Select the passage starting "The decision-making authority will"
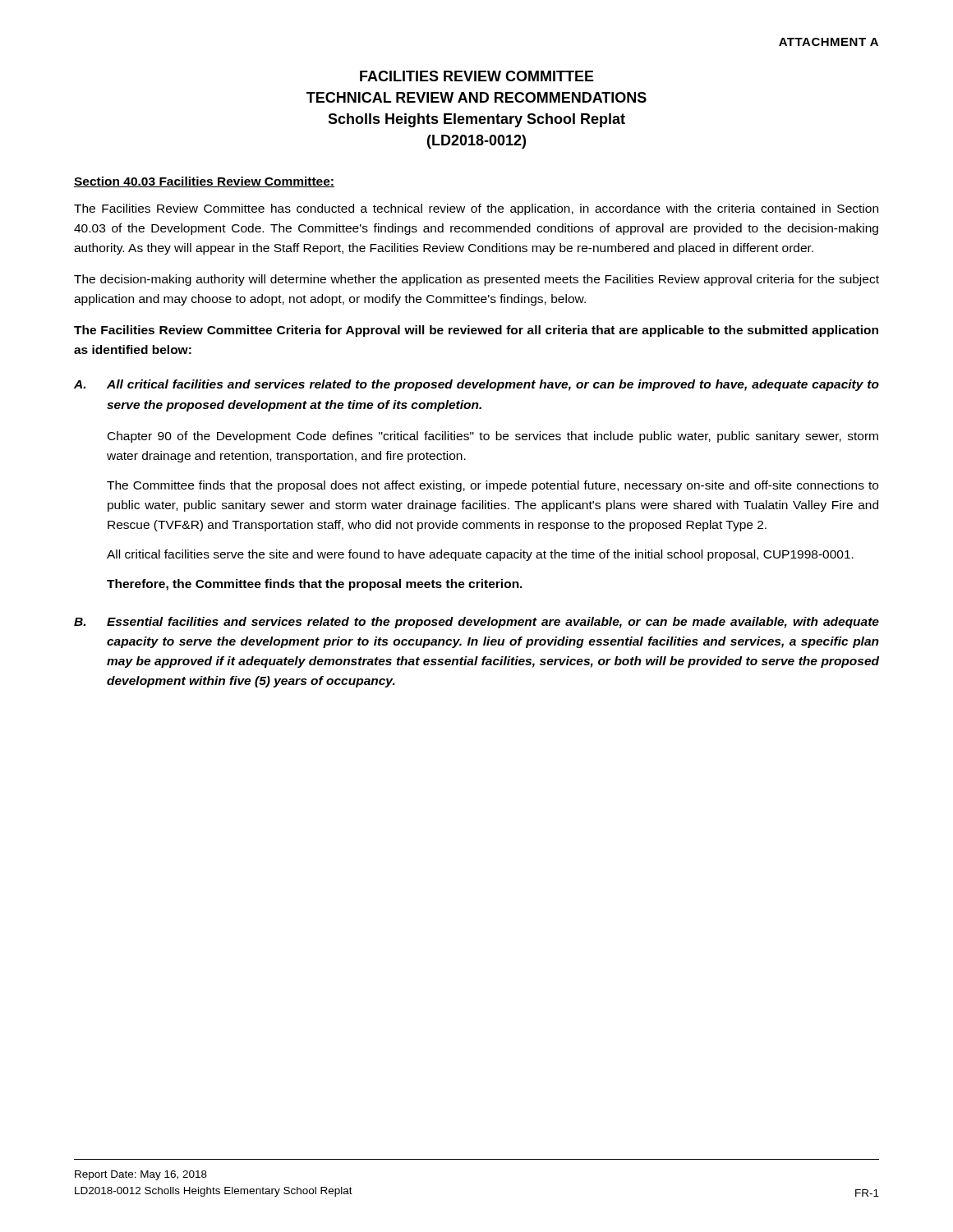The image size is (953, 1232). [476, 289]
